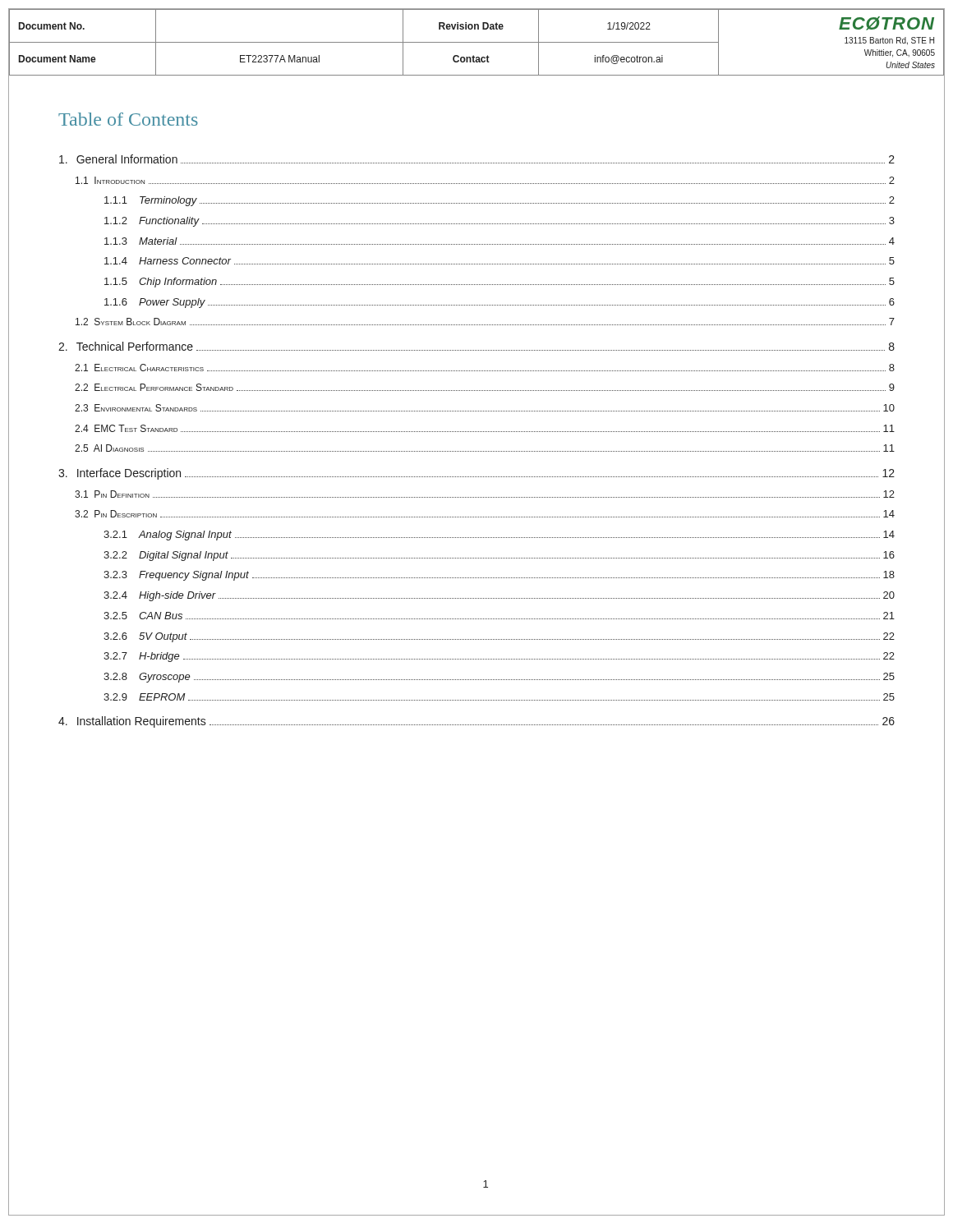Viewport: 953px width, 1232px height.
Task: Locate the text "Table of Contents"
Action: [128, 119]
